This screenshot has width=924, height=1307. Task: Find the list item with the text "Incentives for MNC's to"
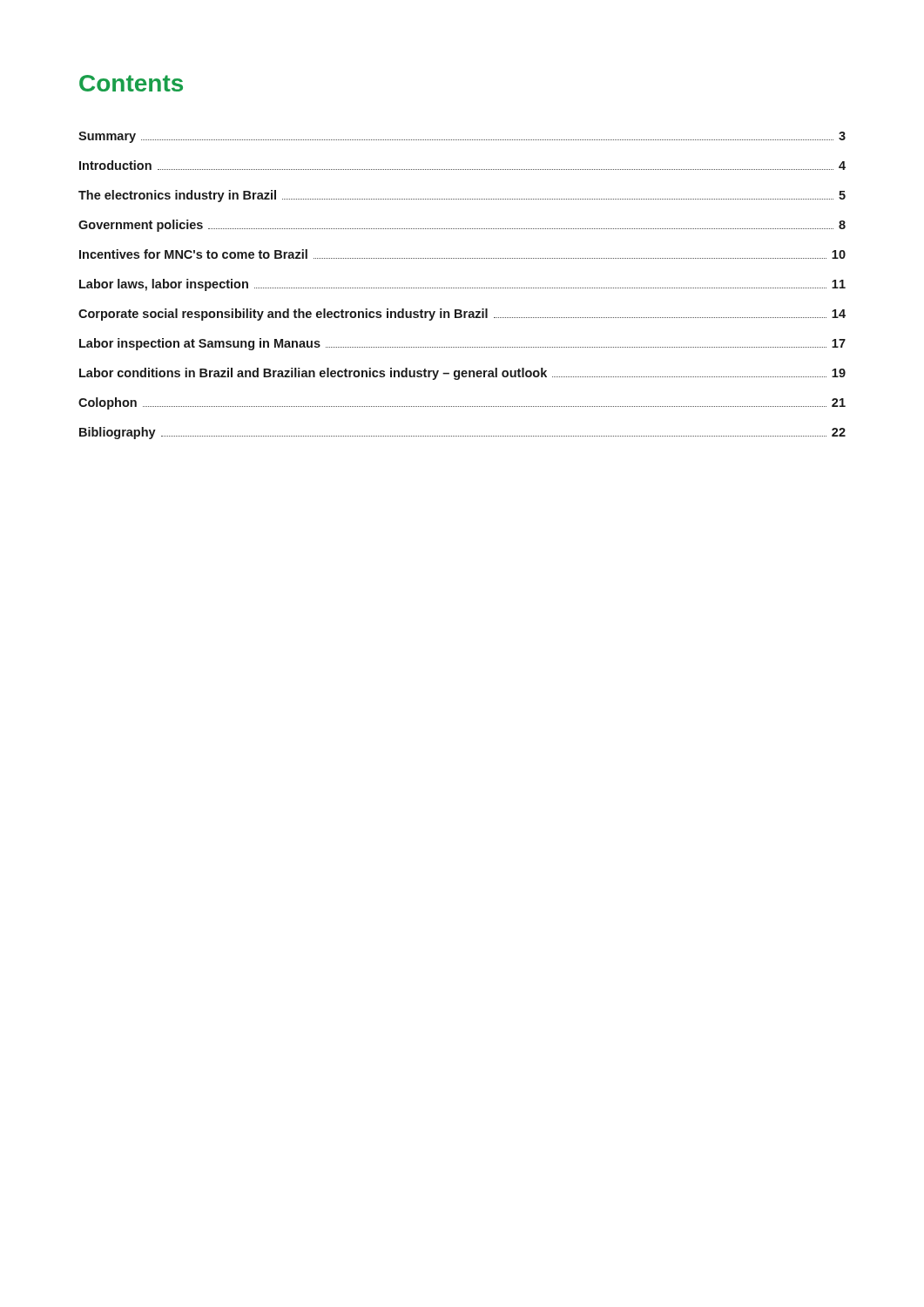(x=462, y=254)
